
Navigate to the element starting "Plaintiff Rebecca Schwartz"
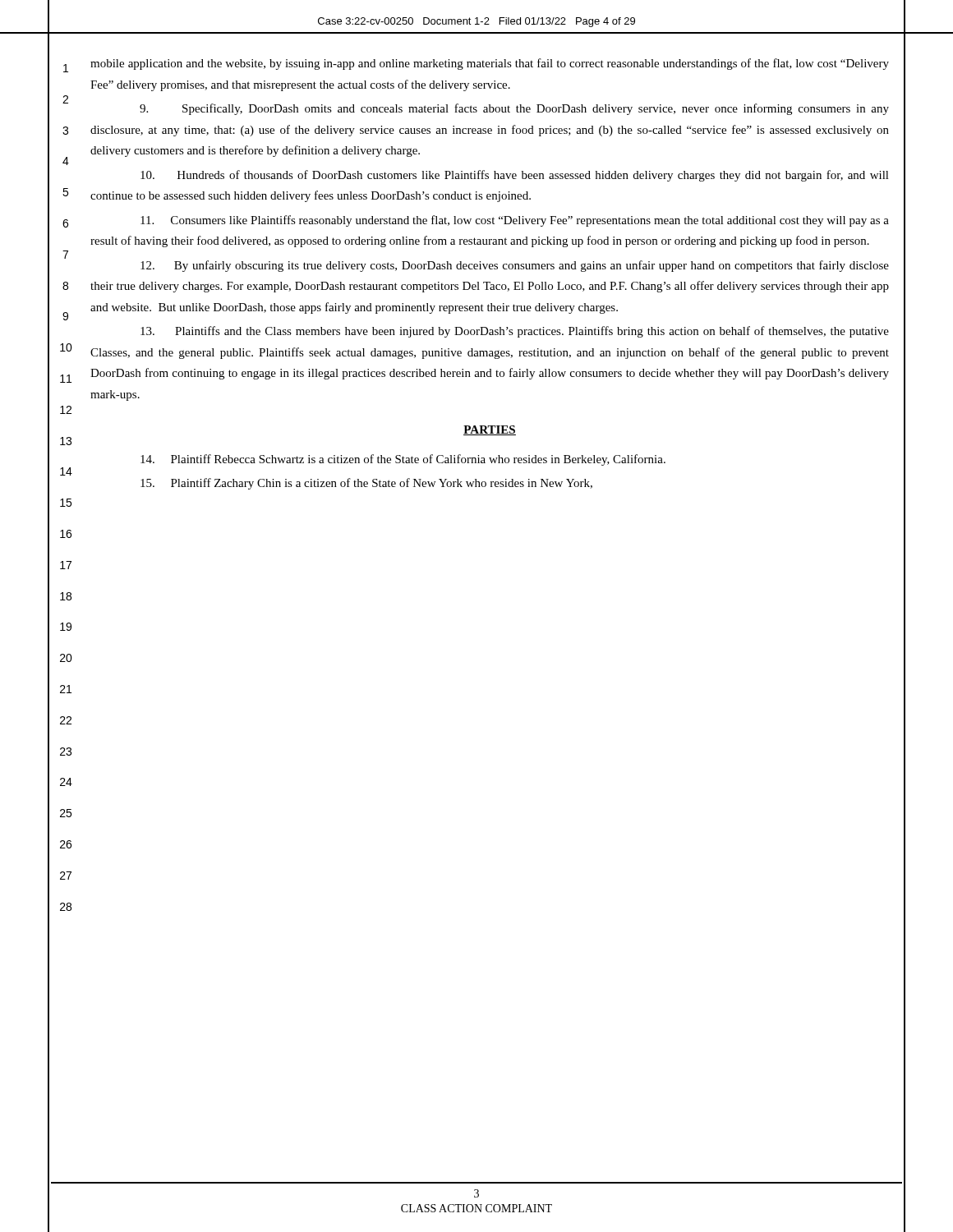tap(403, 459)
